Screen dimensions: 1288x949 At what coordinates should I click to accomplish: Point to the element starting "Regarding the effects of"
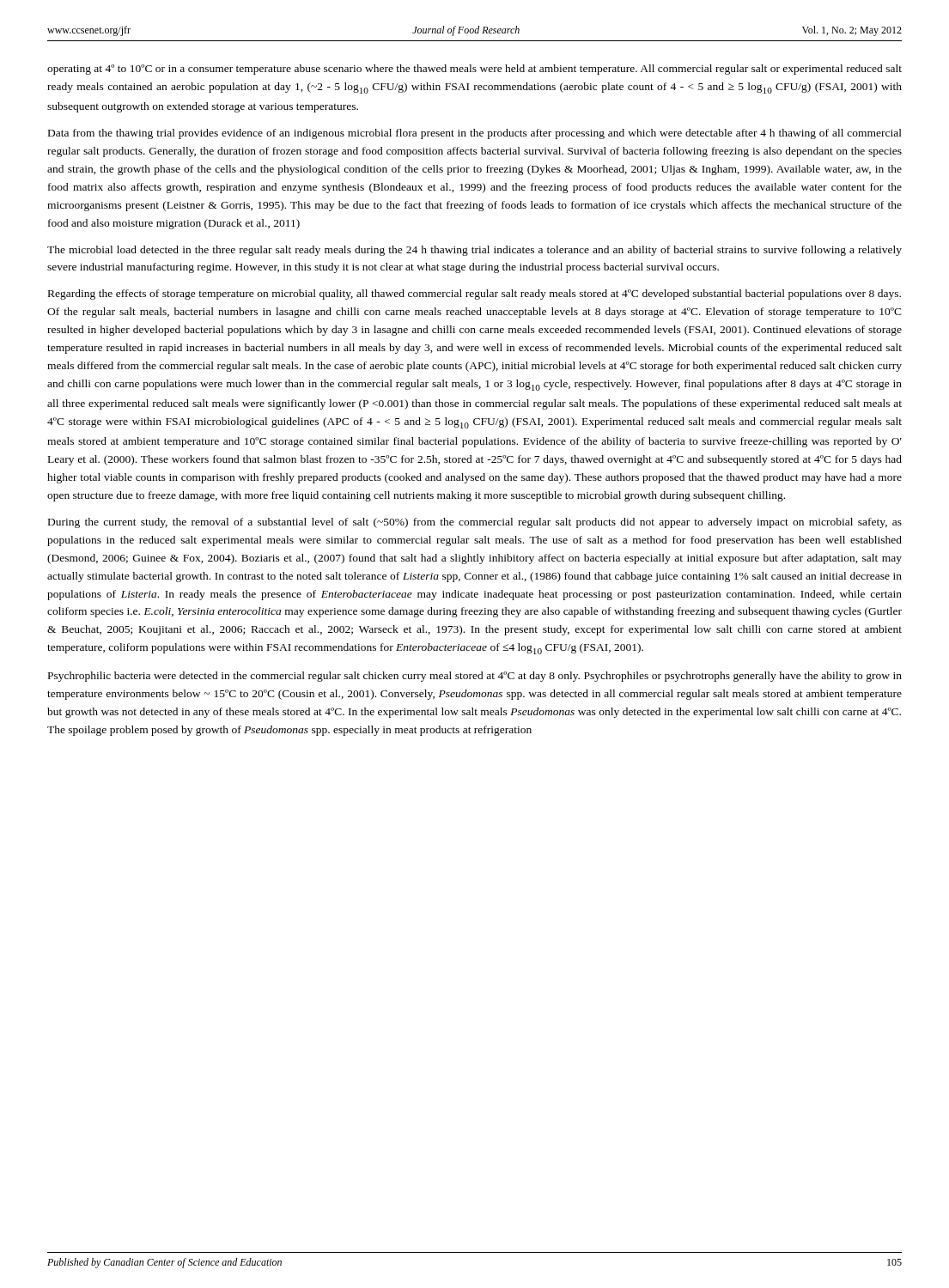coord(474,394)
